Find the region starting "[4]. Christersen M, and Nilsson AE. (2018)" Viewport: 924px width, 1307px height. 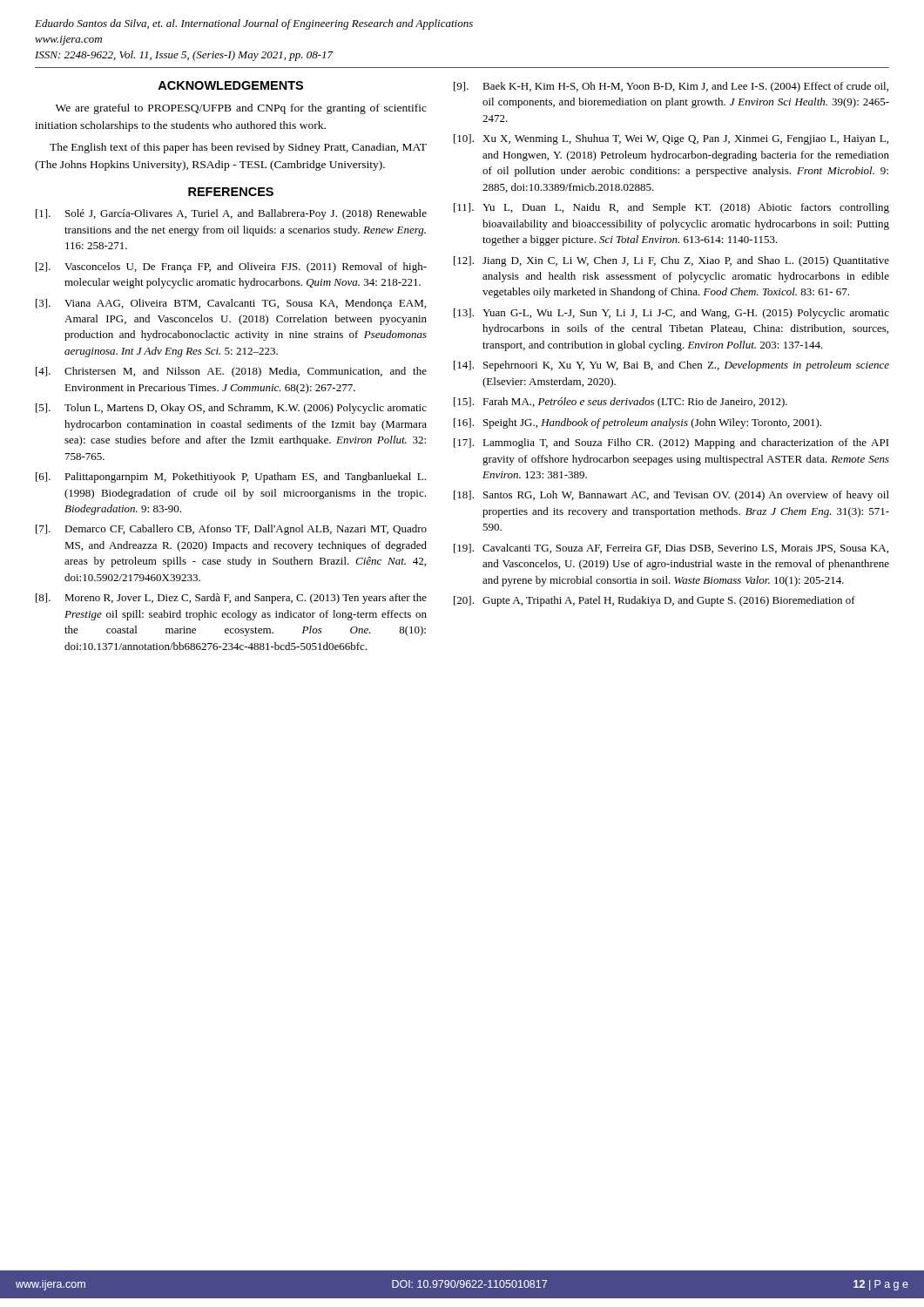point(231,380)
